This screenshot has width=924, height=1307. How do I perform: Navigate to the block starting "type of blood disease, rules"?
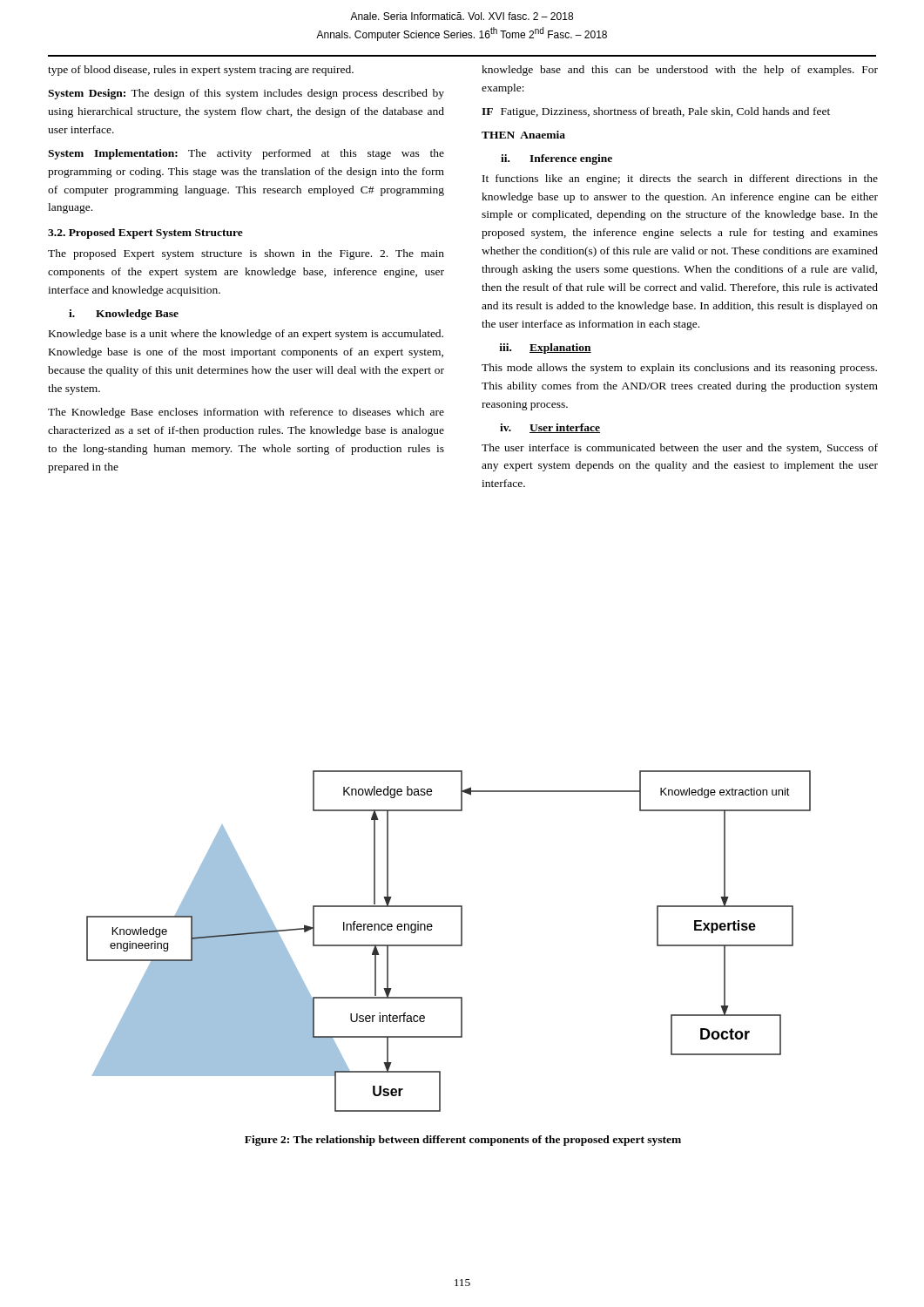tap(246, 139)
